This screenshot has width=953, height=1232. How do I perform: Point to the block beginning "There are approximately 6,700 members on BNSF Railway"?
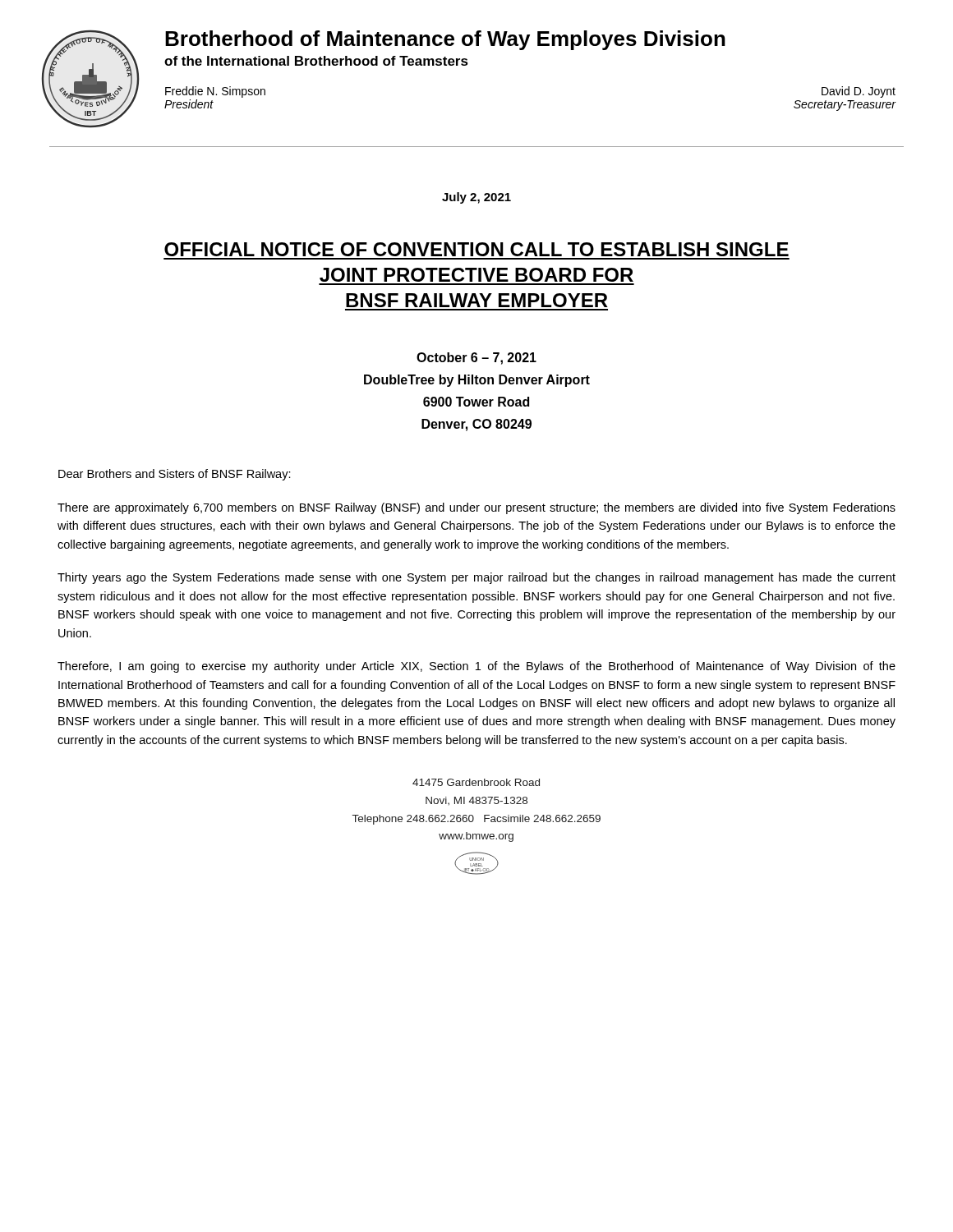coord(476,526)
